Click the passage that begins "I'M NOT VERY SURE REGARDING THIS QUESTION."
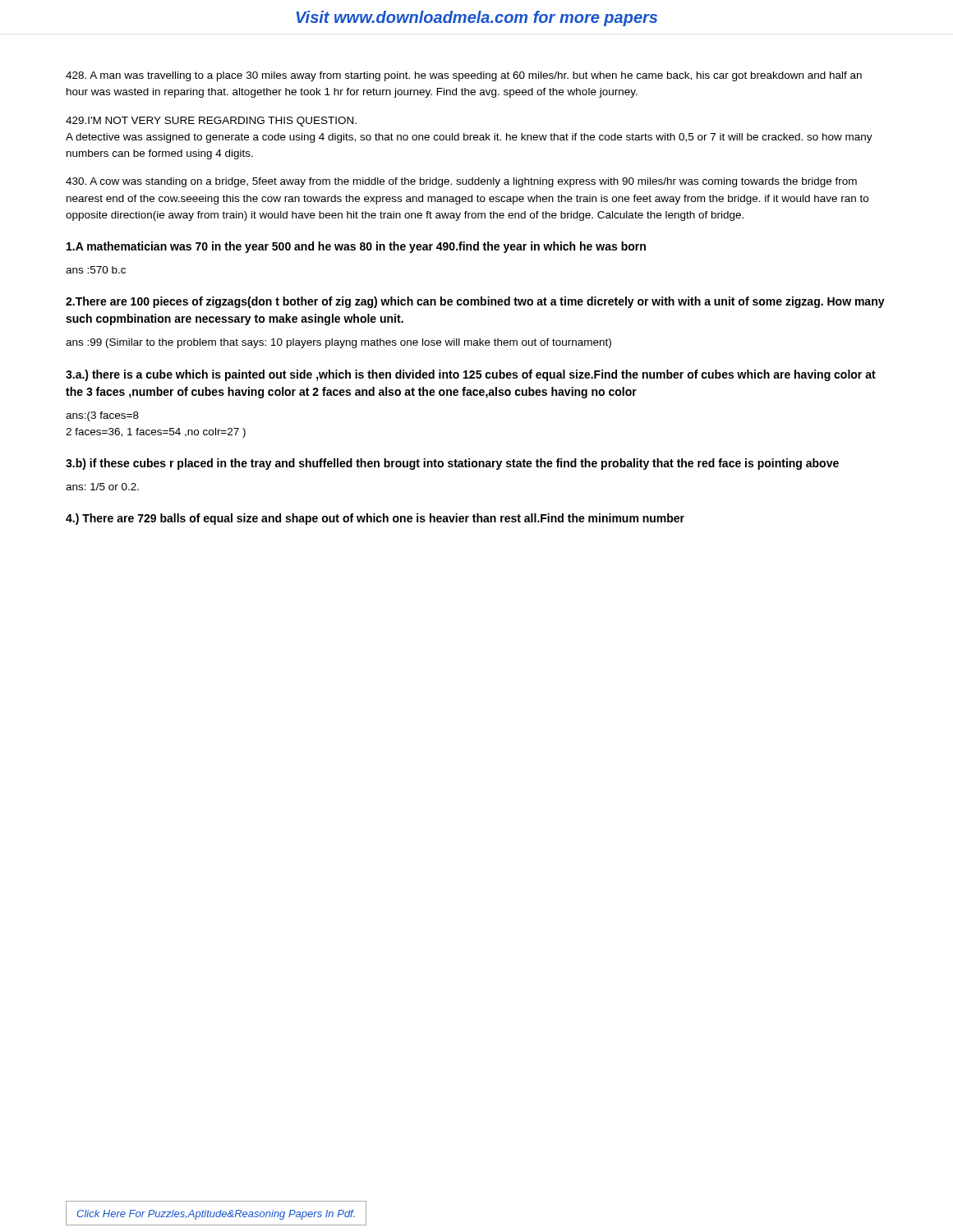Screen dimensions: 1232x953 click(469, 137)
